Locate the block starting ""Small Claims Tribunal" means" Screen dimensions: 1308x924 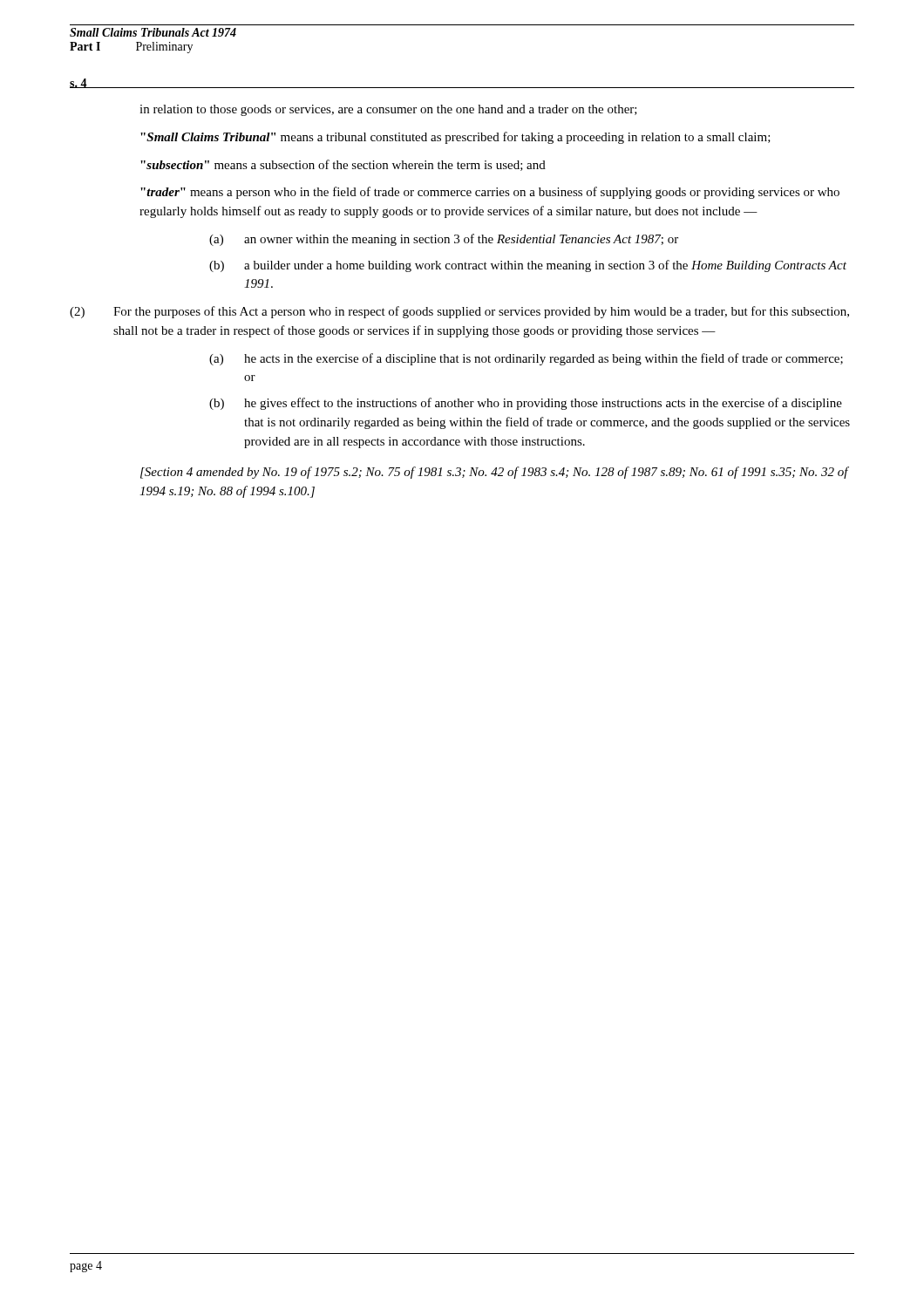(455, 137)
